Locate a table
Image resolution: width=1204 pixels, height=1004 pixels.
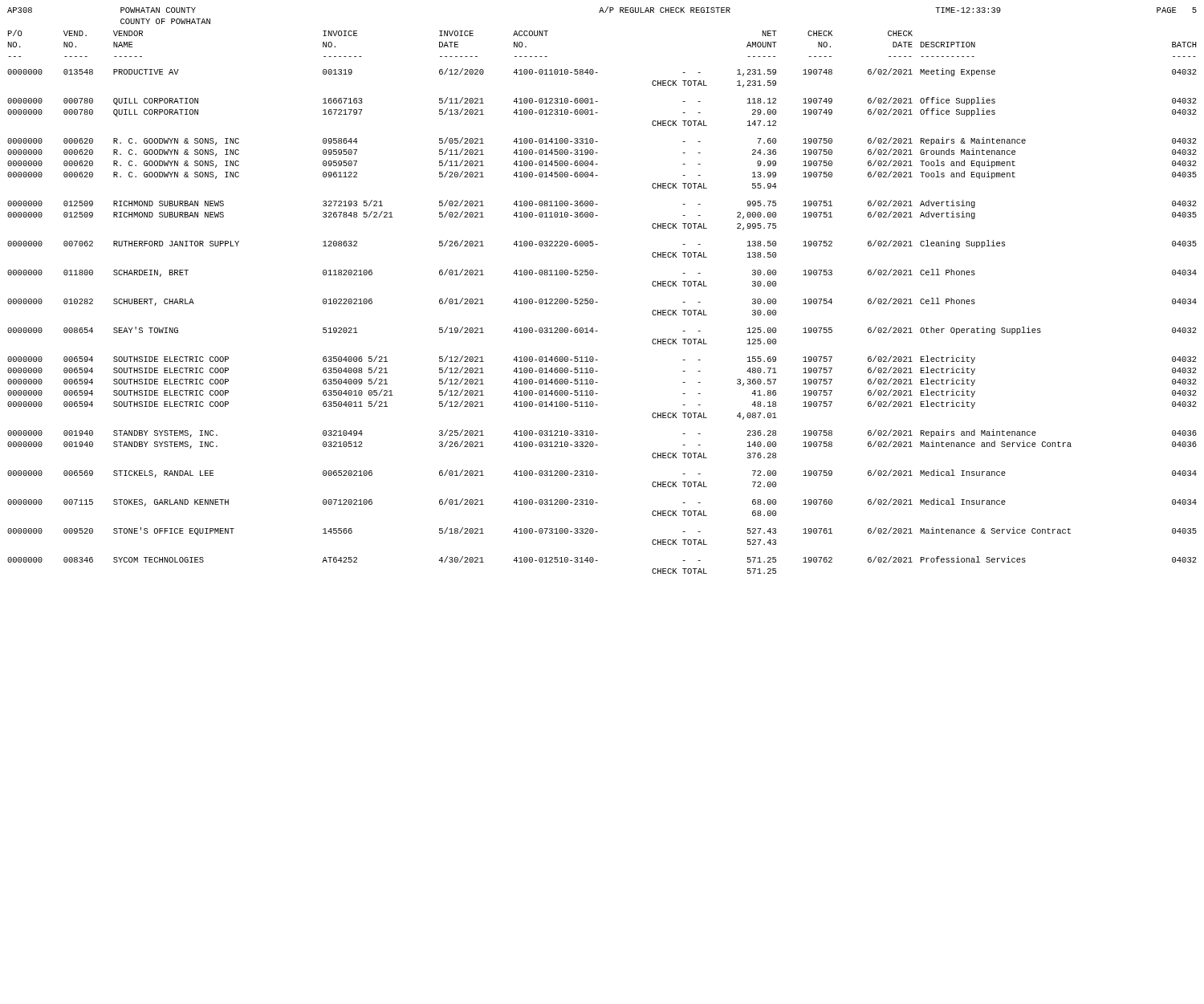[602, 303]
